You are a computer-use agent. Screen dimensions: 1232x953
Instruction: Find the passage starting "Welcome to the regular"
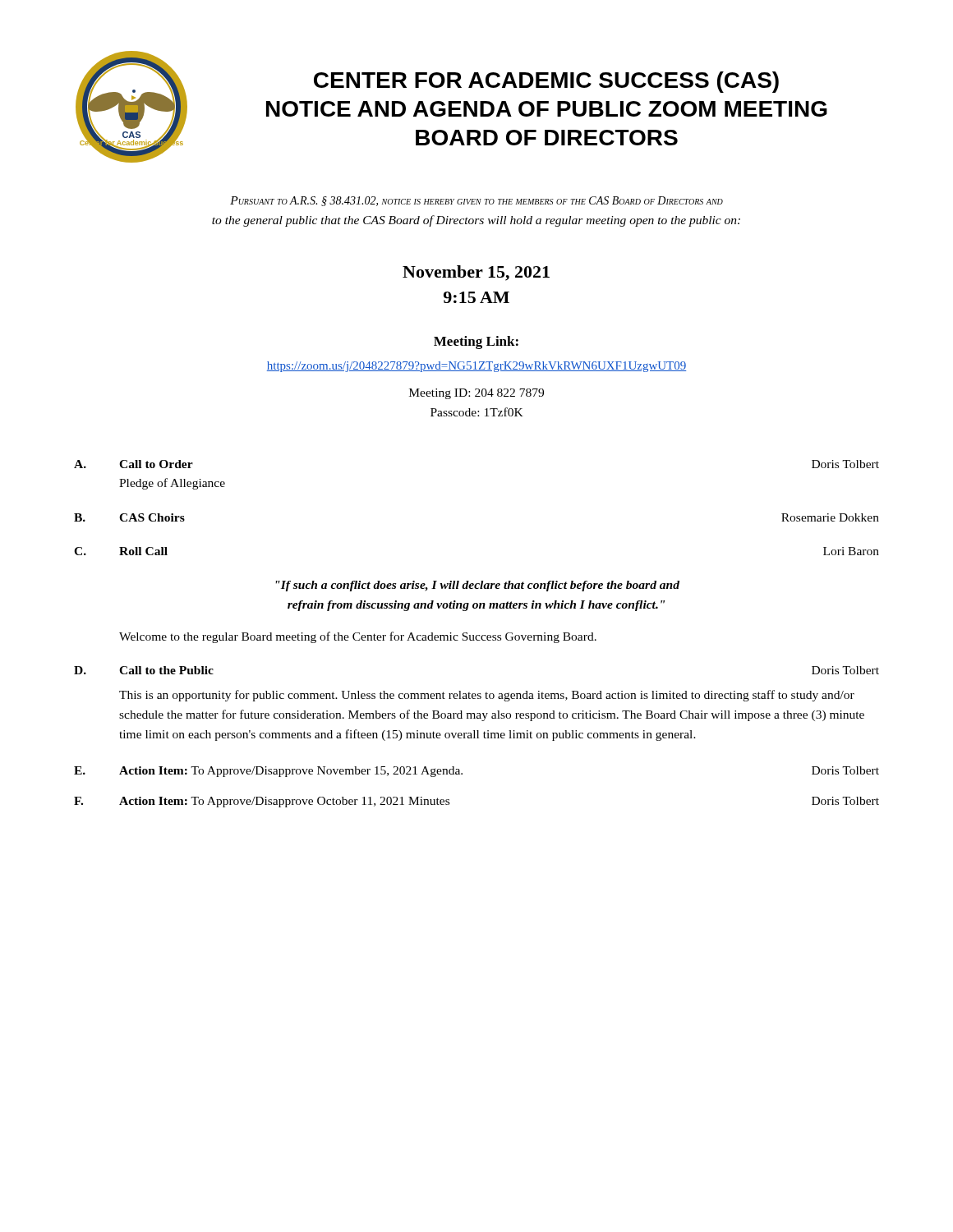click(358, 636)
